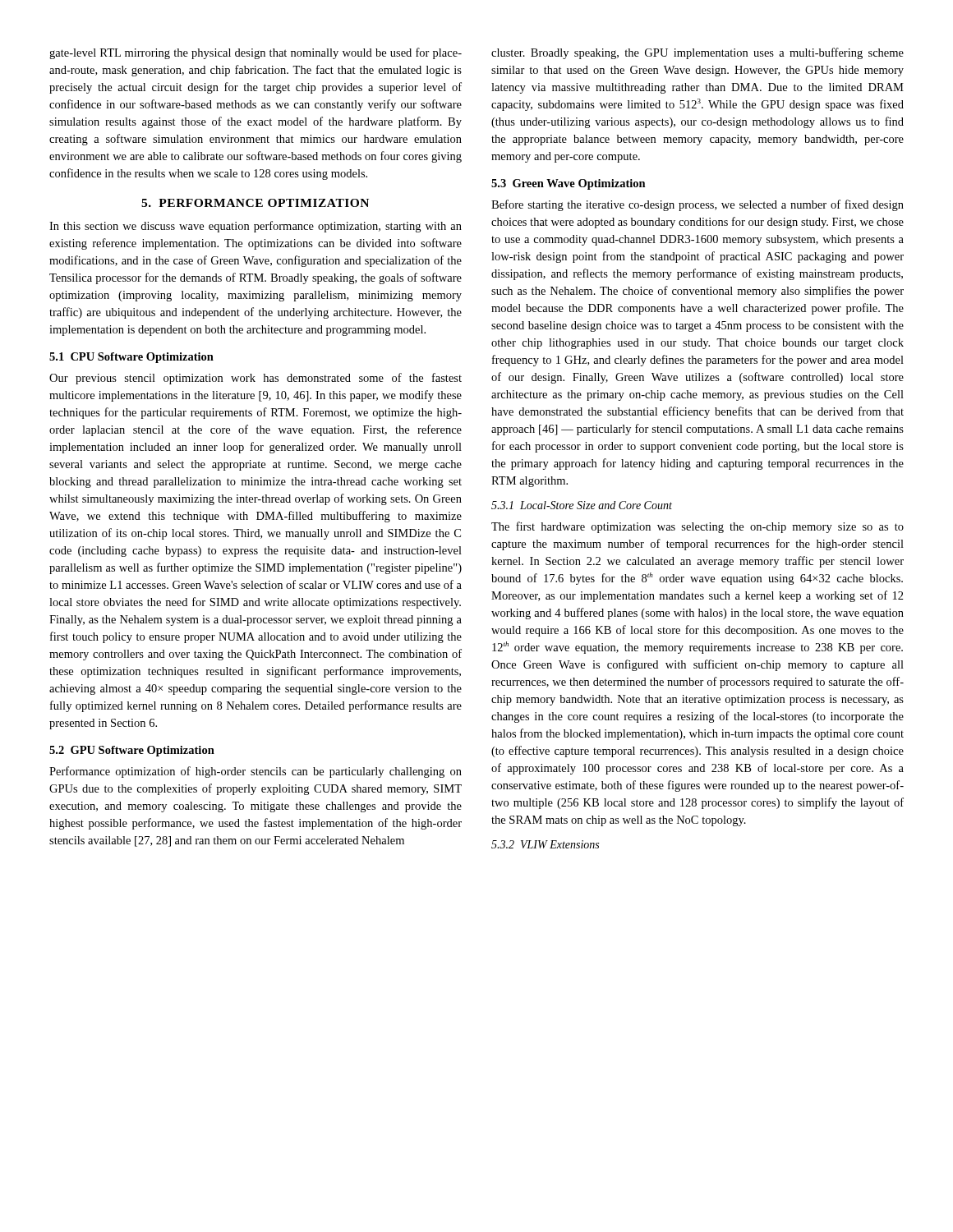Click on the section header with the text "5.3.1 Local-Store Size and"
Image resolution: width=953 pixels, height=1232 pixels.
point(582,506)
